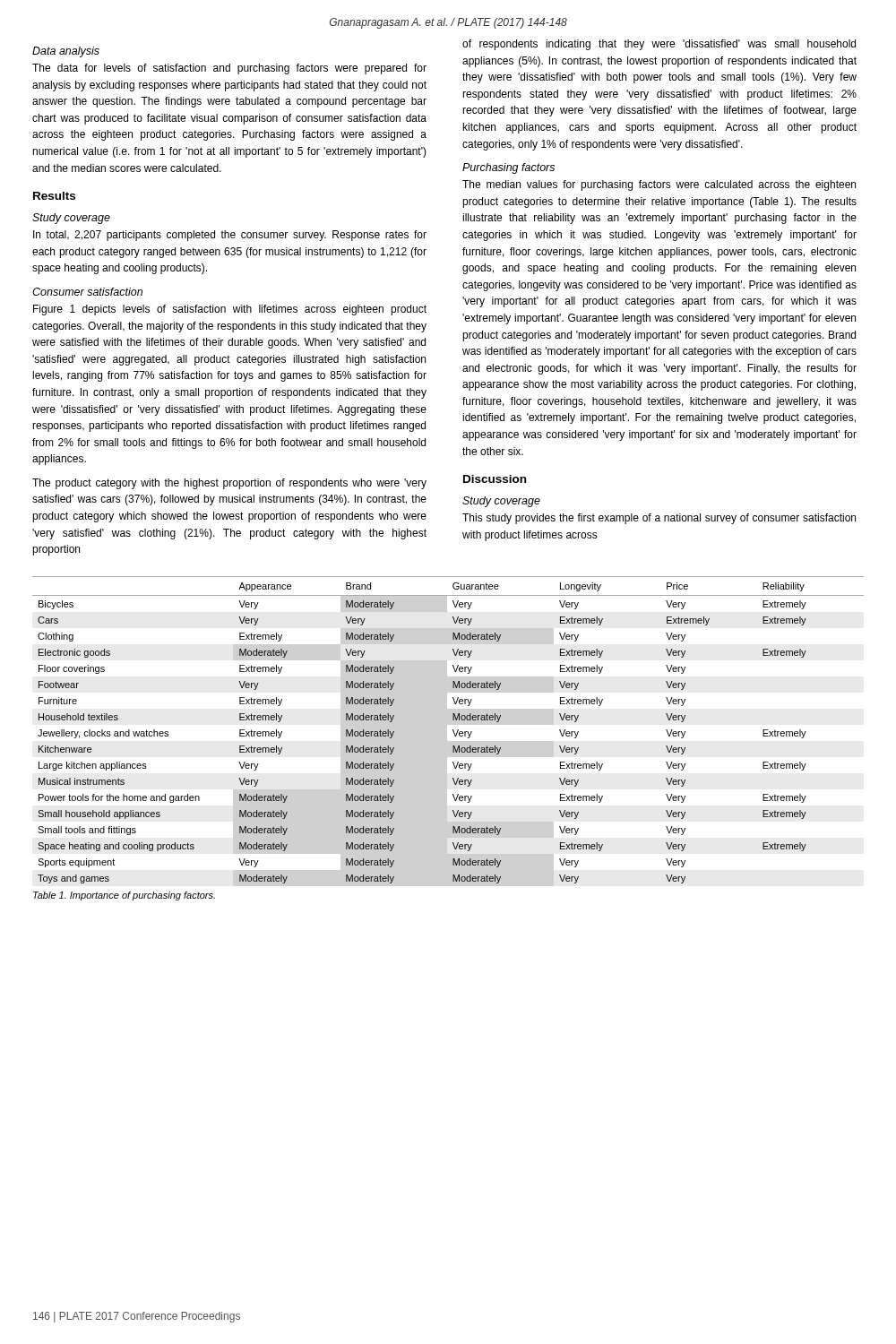Find the block starting "In total, 2,207"

229,252
